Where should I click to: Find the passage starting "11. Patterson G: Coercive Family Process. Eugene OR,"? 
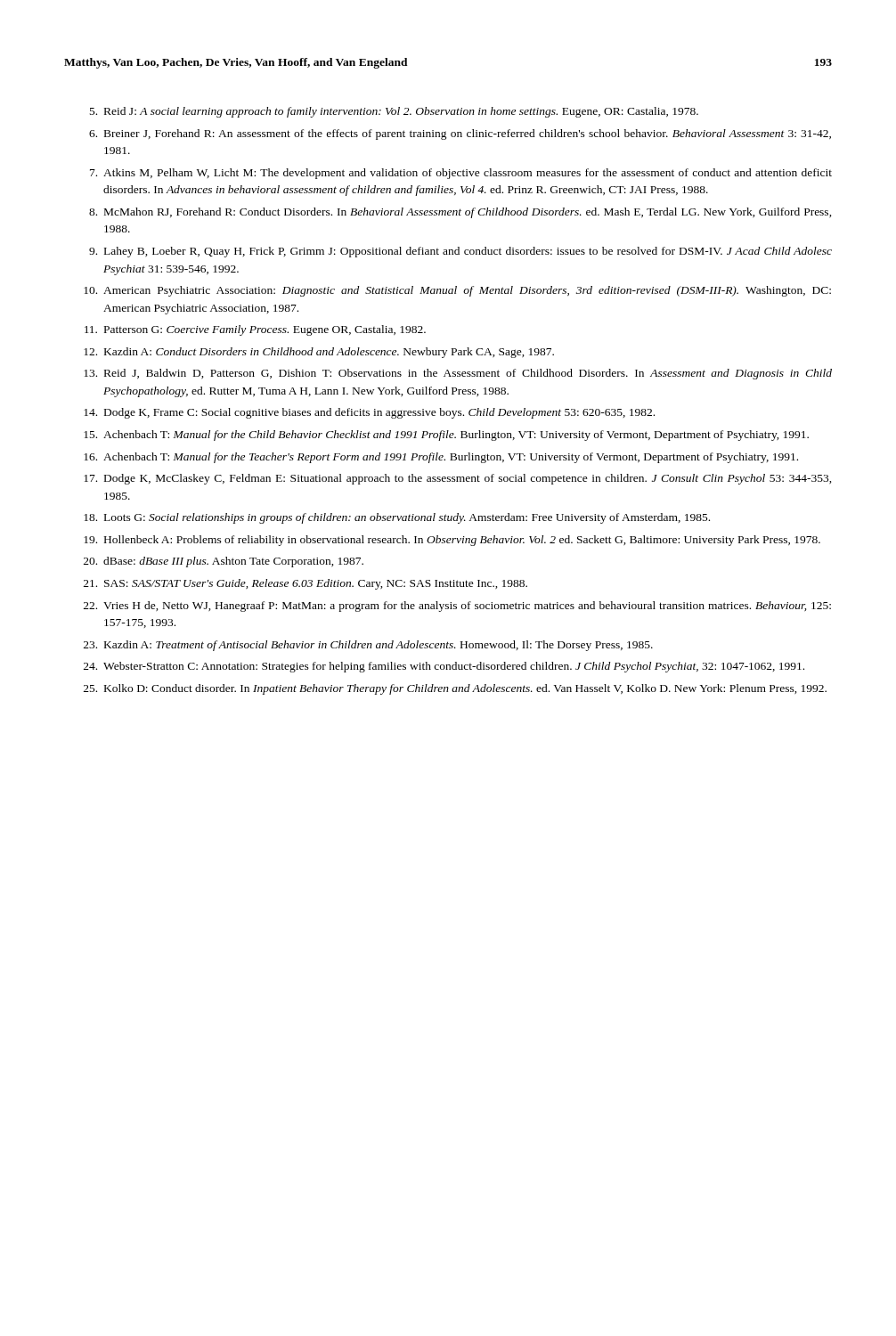[255, 330]
